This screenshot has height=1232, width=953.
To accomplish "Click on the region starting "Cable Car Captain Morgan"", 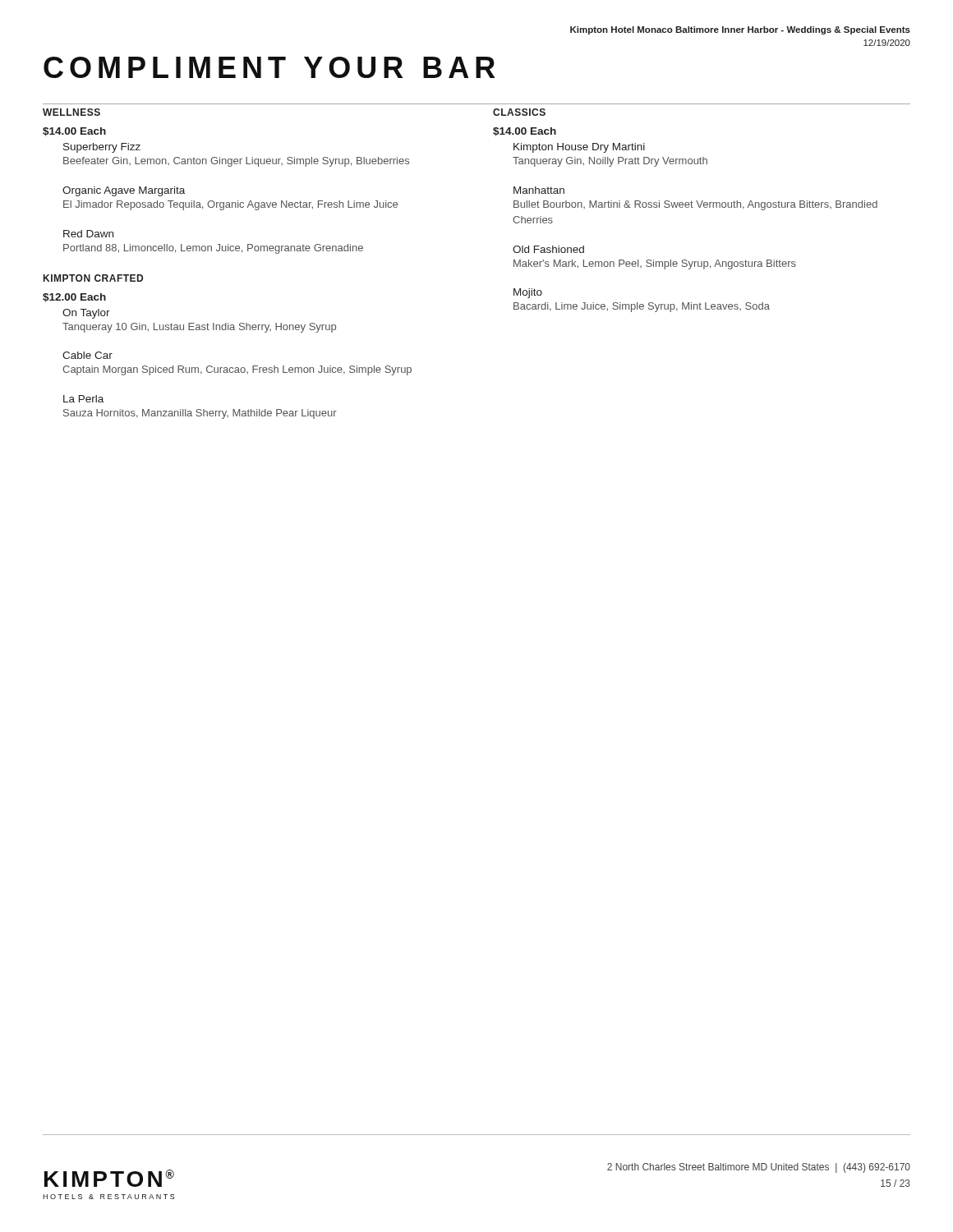I will (254, 364).
